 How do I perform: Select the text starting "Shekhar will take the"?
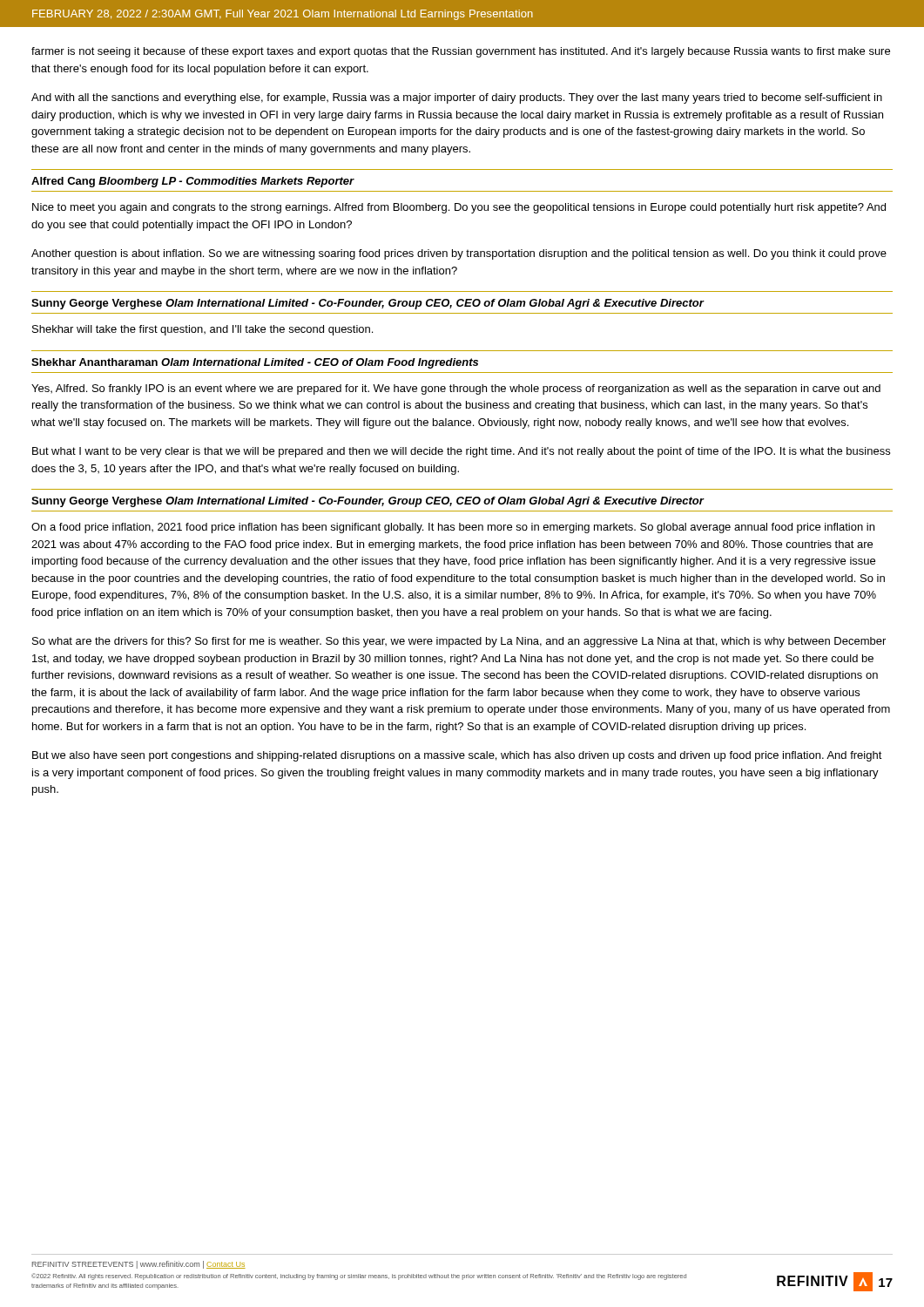[203, 329]
